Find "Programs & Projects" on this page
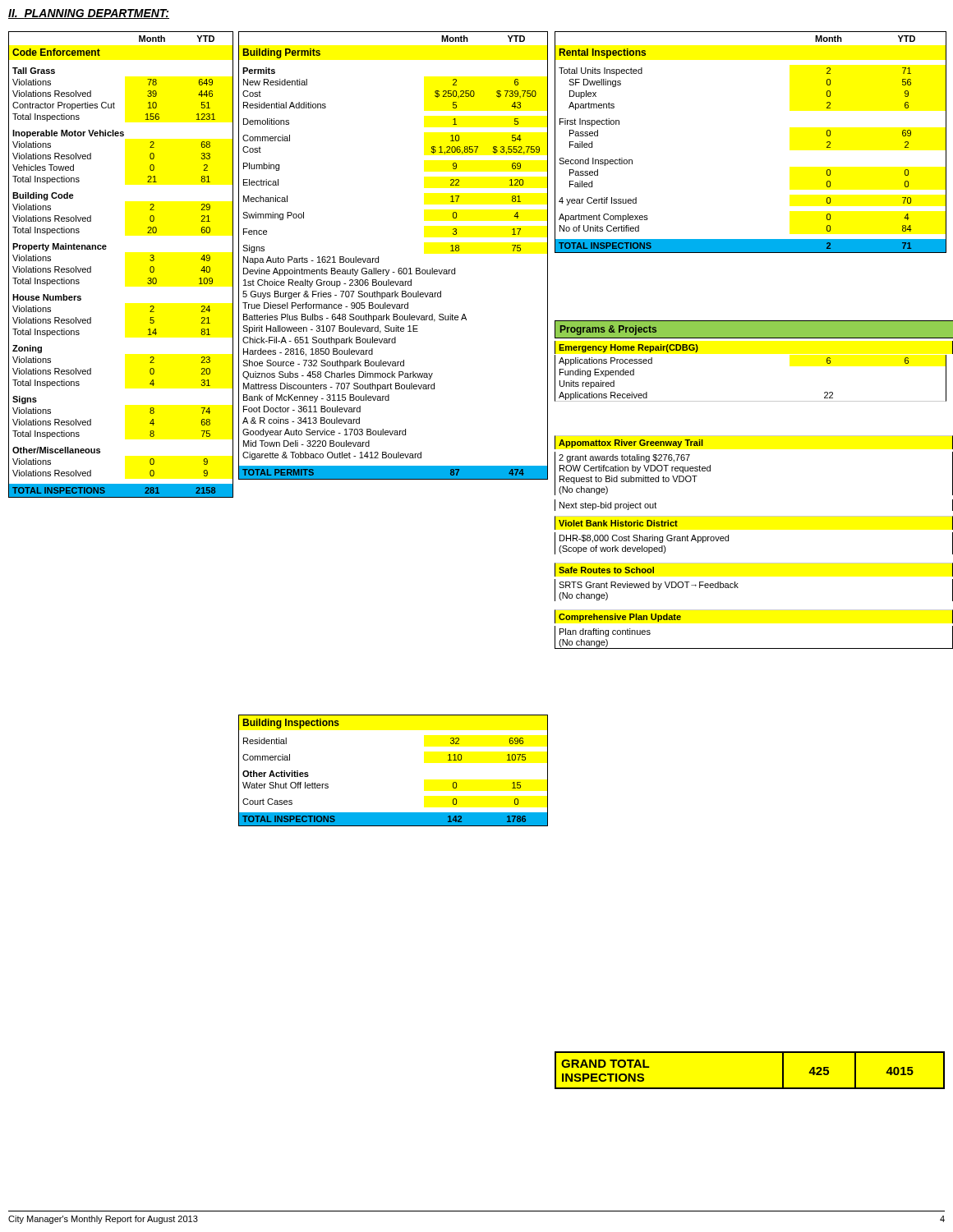The height and width of the screenshot is (1232, 953). (608, 329)
